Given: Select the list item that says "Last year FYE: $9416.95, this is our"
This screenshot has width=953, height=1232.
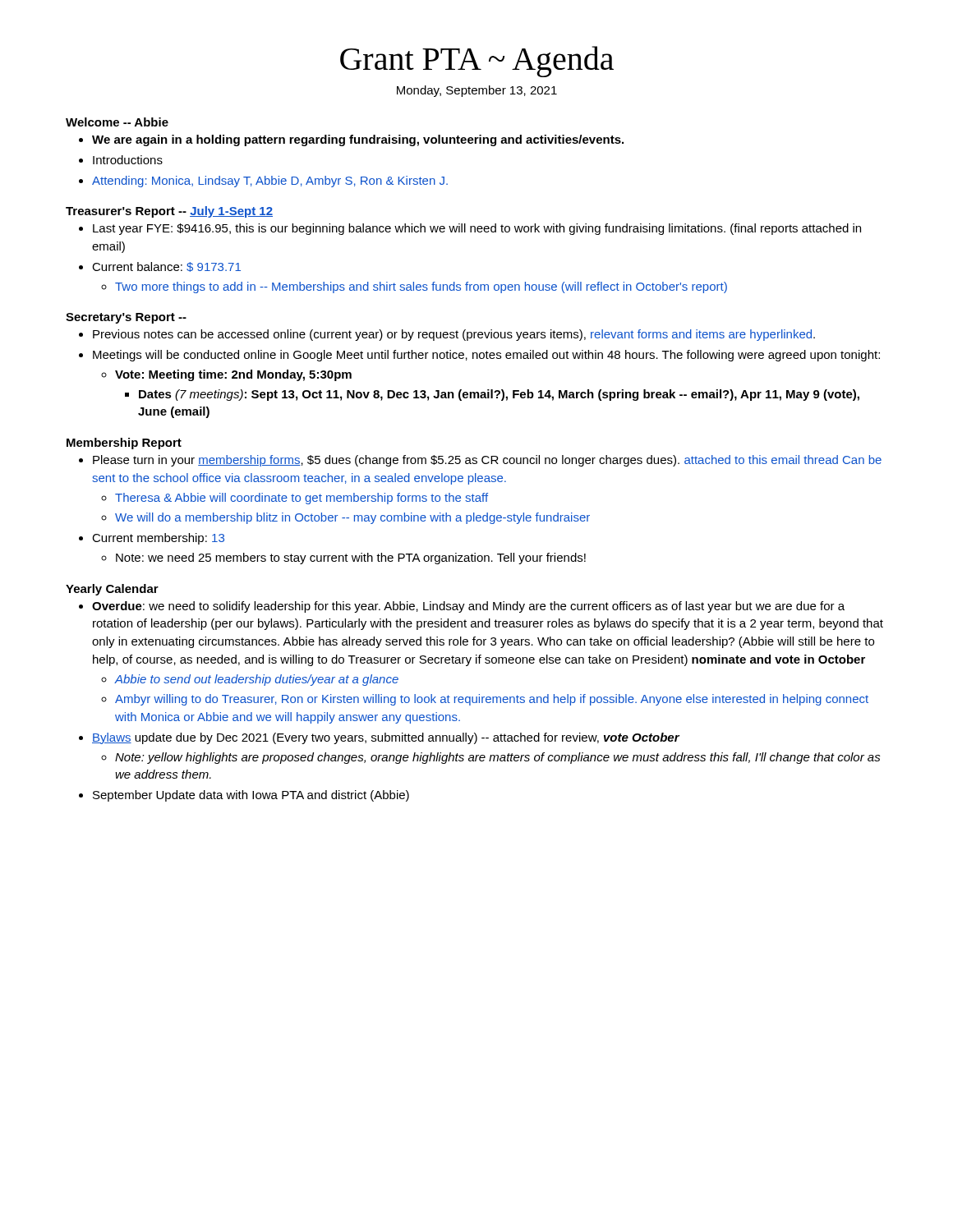Looking at the screenshot, I should pyautogui.click(x=477, y=237).
